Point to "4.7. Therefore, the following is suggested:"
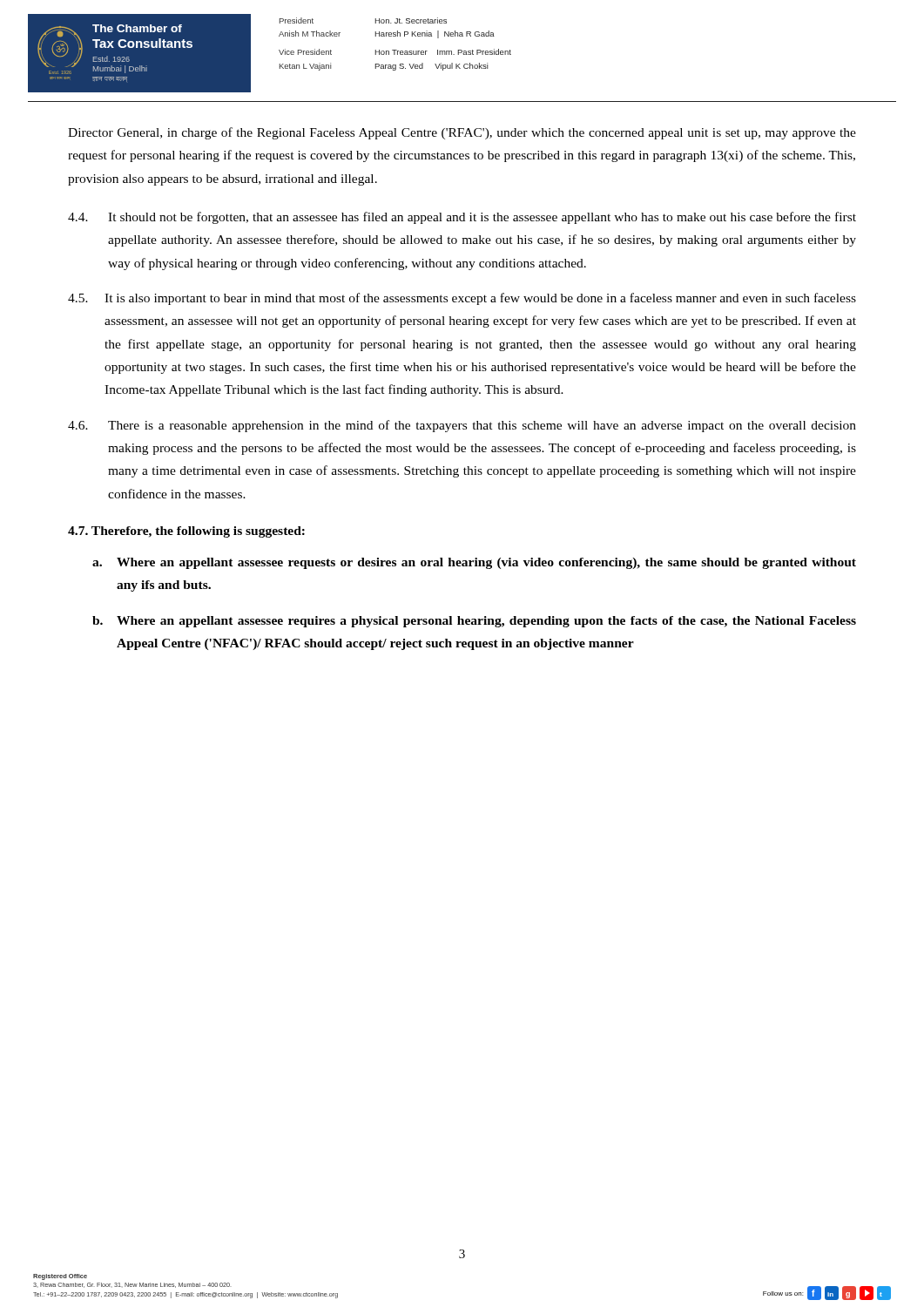The image size is (924, 1307). tap(187, 530)
